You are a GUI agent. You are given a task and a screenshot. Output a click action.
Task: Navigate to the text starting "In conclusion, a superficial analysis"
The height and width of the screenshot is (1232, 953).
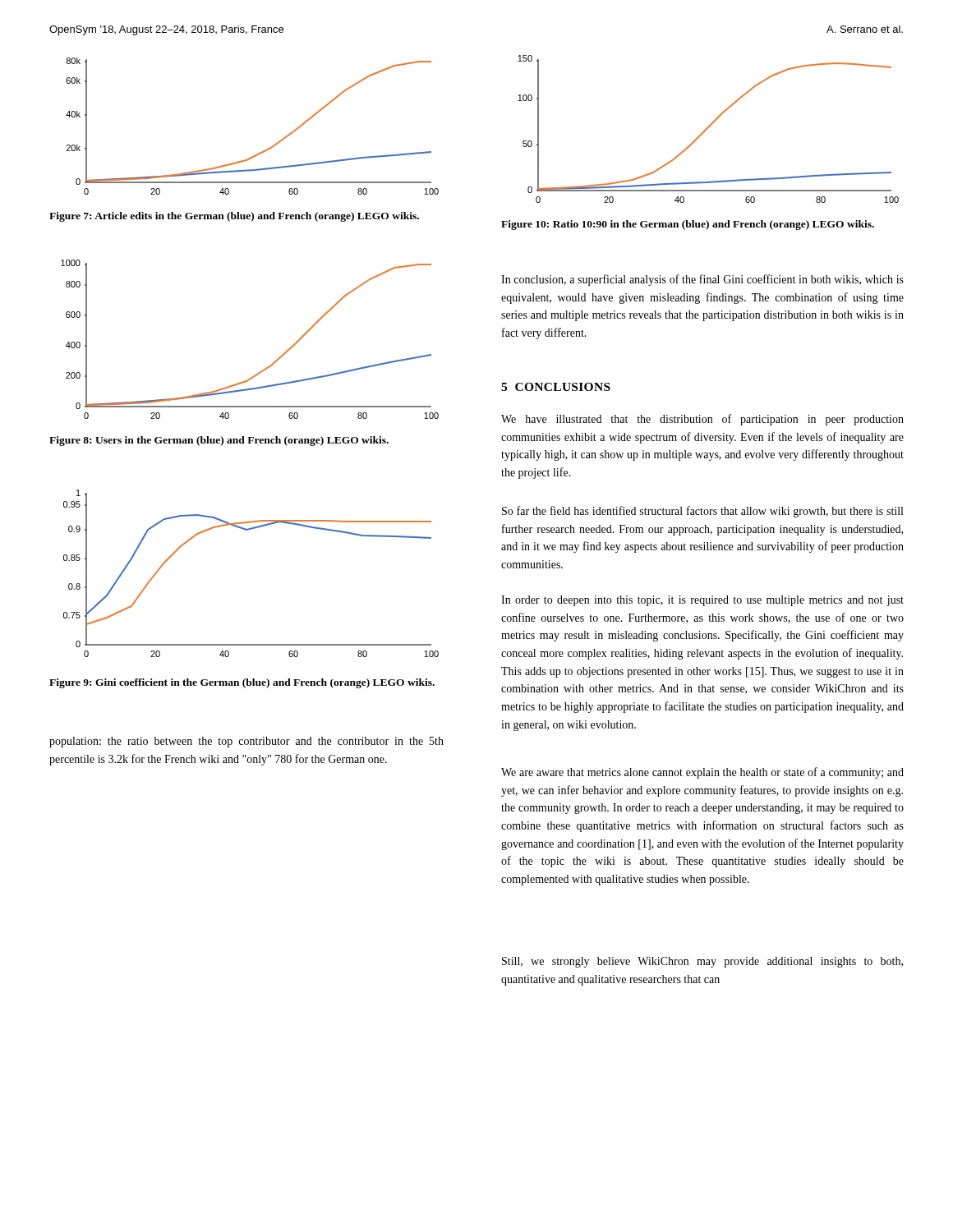702,306
